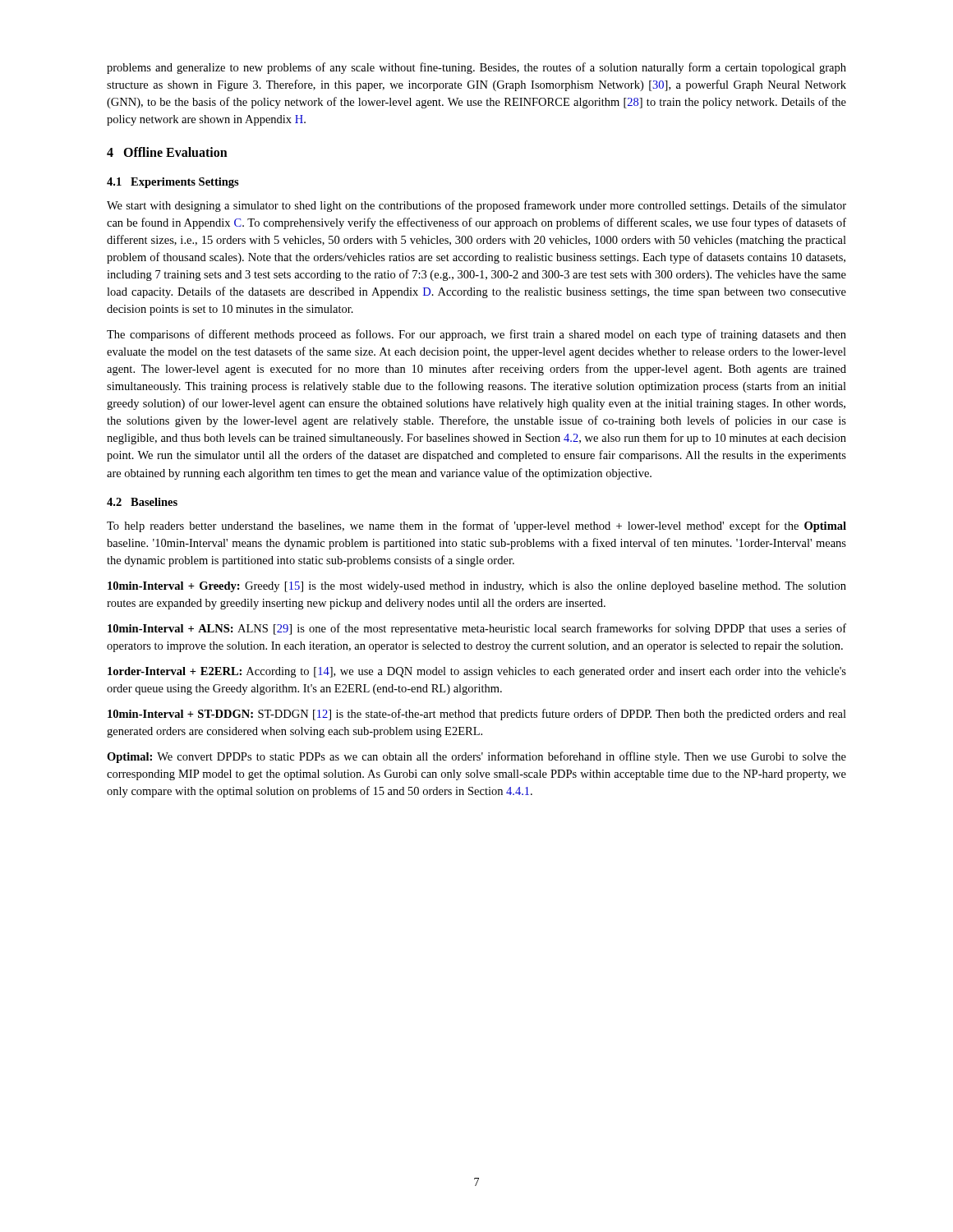Find the text starting "4 Offline Evaluation"

click(x=167, y=152)
